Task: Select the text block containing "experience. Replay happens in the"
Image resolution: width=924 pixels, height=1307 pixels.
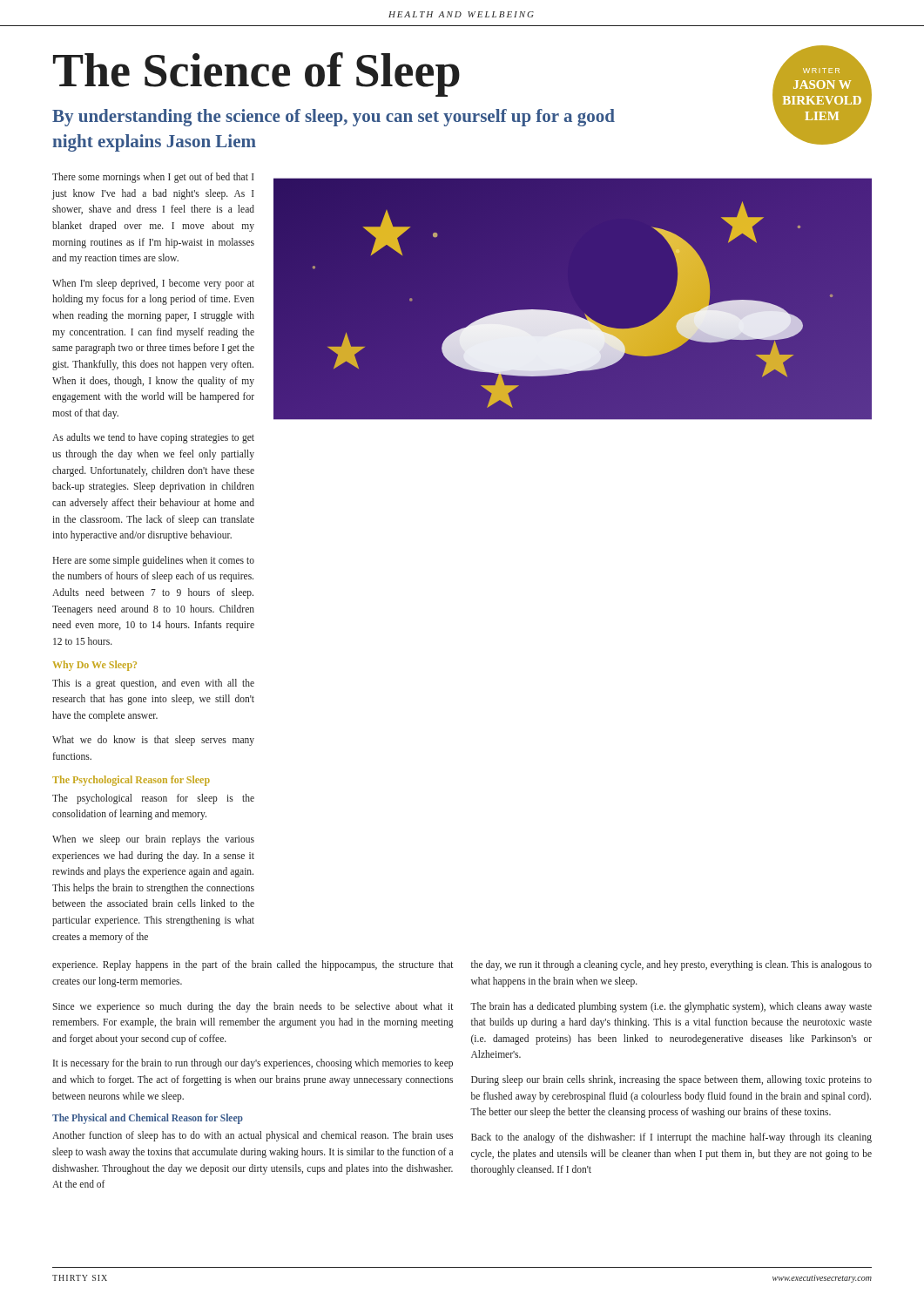Action: 253,1031
